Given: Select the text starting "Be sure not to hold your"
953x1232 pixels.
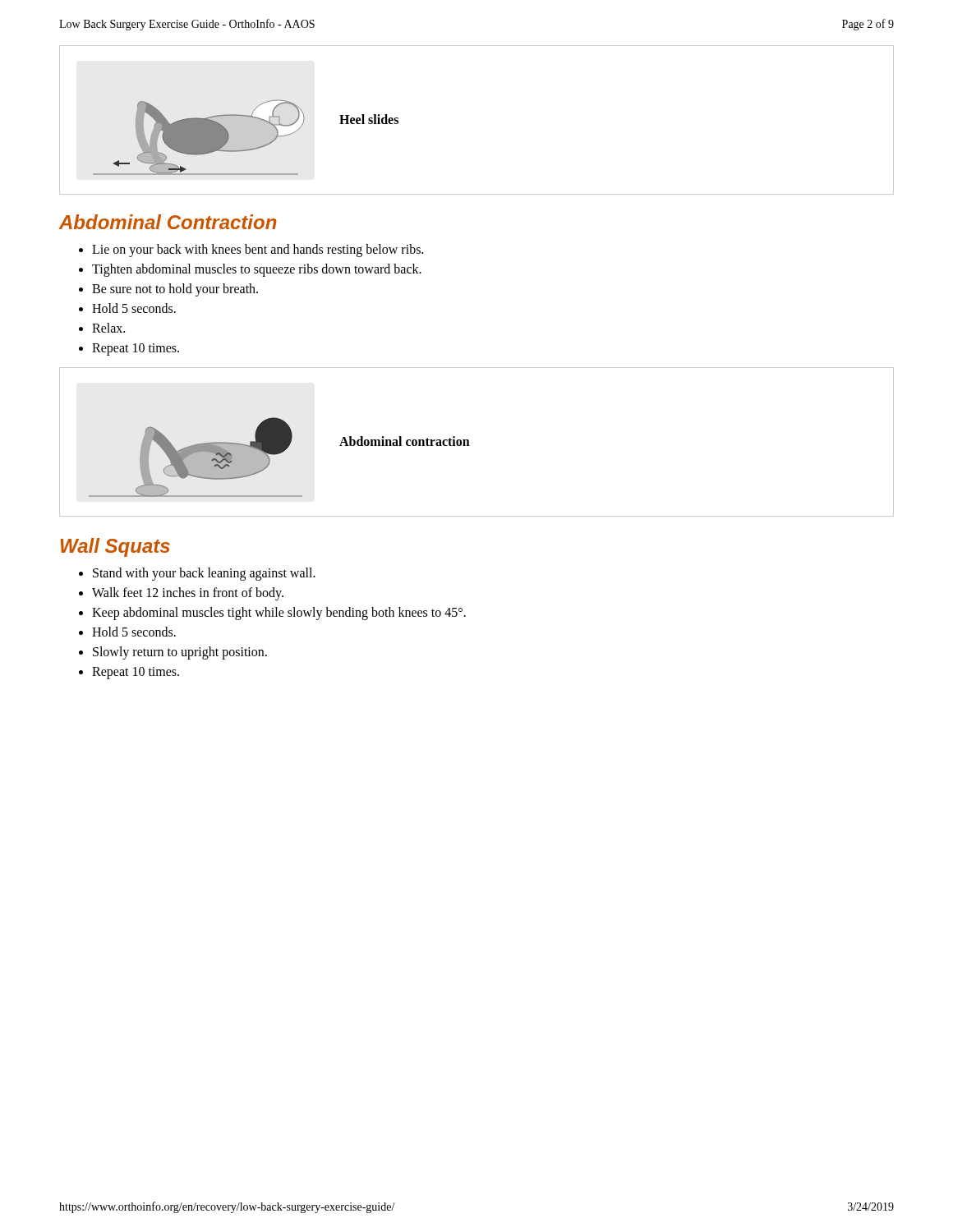Looking at the screenshot, I should (x=175, y=289).
